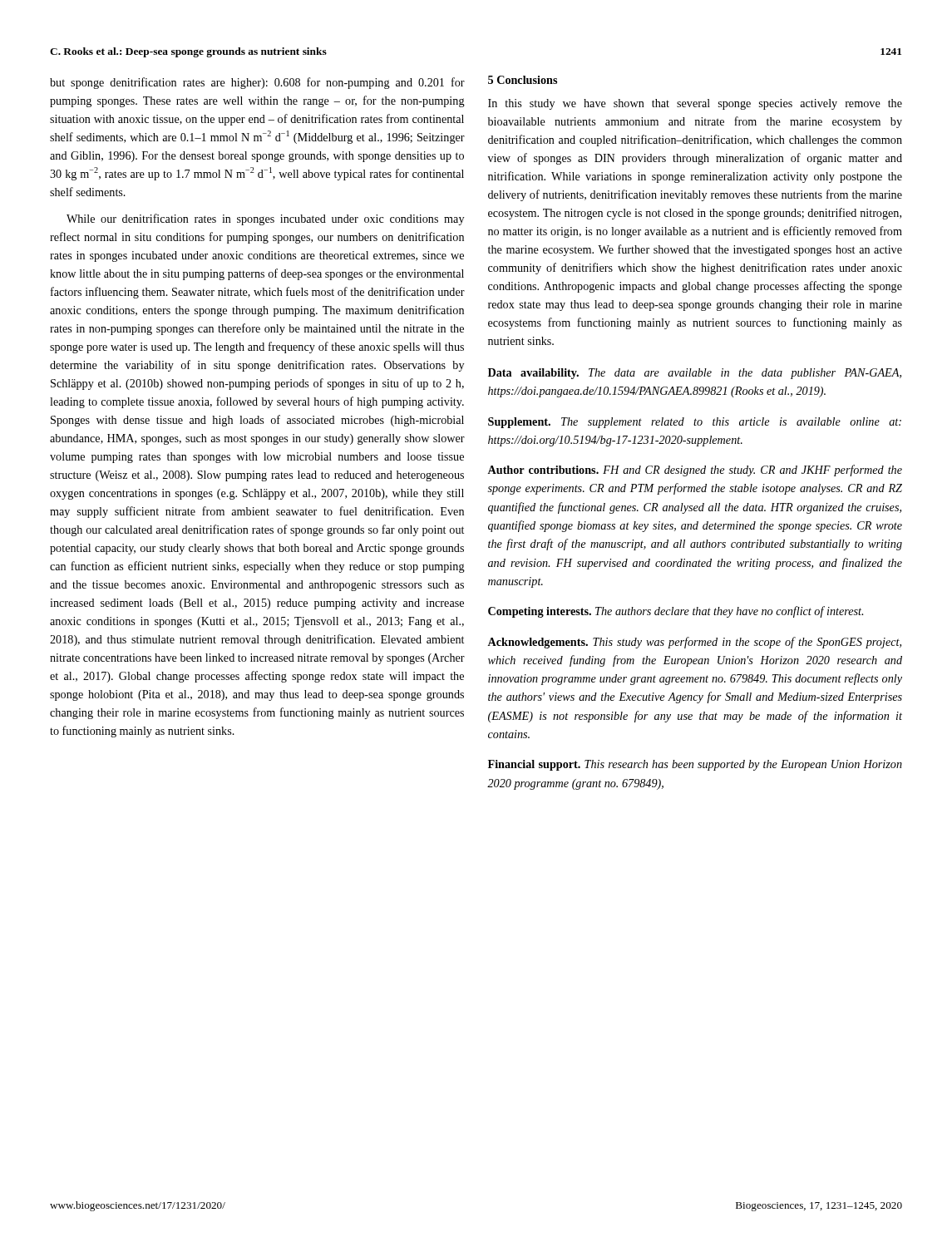Find "5 Conclusions" on this page
This screenshot has width=952, height=1247.
pos(523,80)
